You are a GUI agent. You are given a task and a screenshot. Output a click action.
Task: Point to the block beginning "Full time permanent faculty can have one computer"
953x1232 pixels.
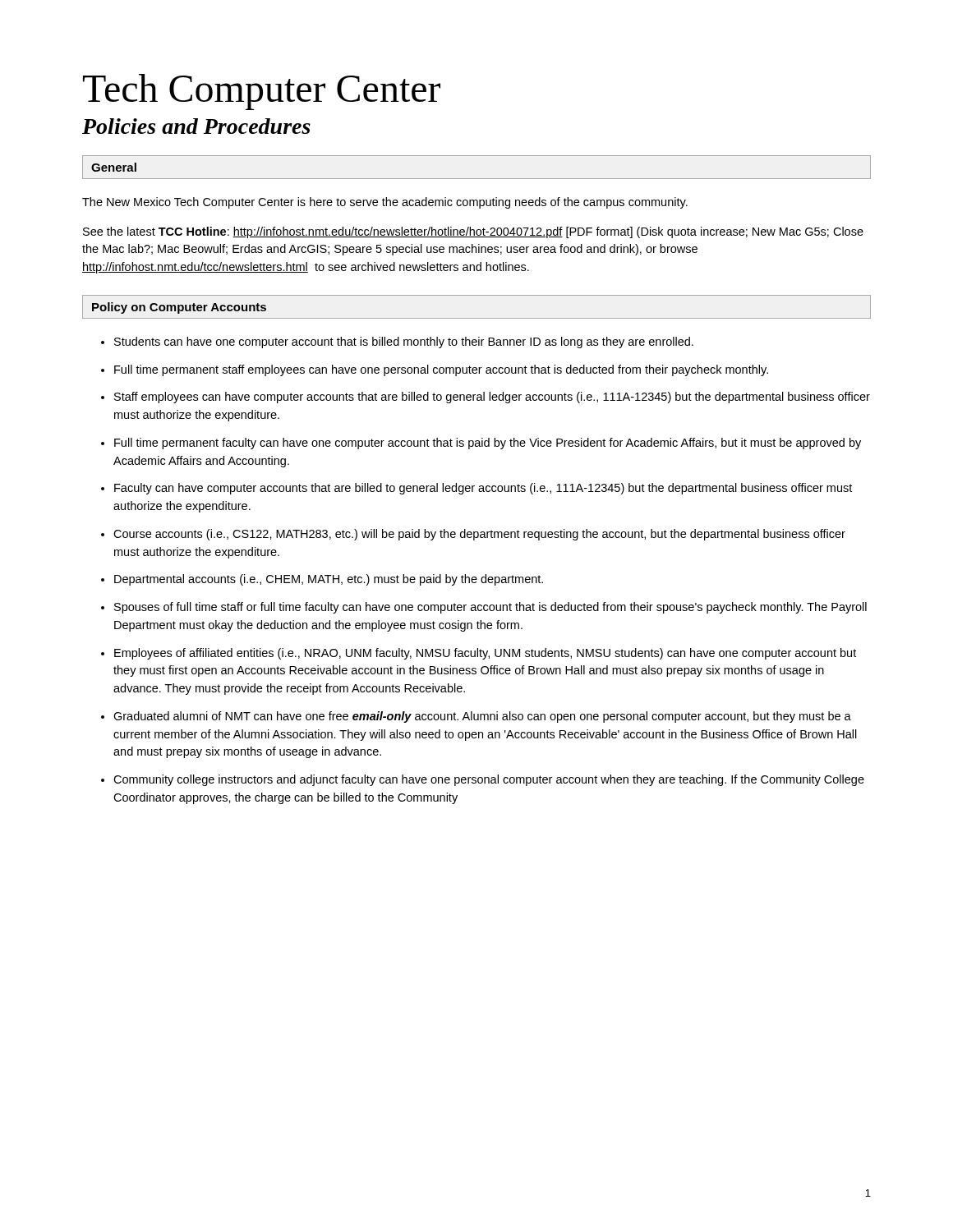487,451
